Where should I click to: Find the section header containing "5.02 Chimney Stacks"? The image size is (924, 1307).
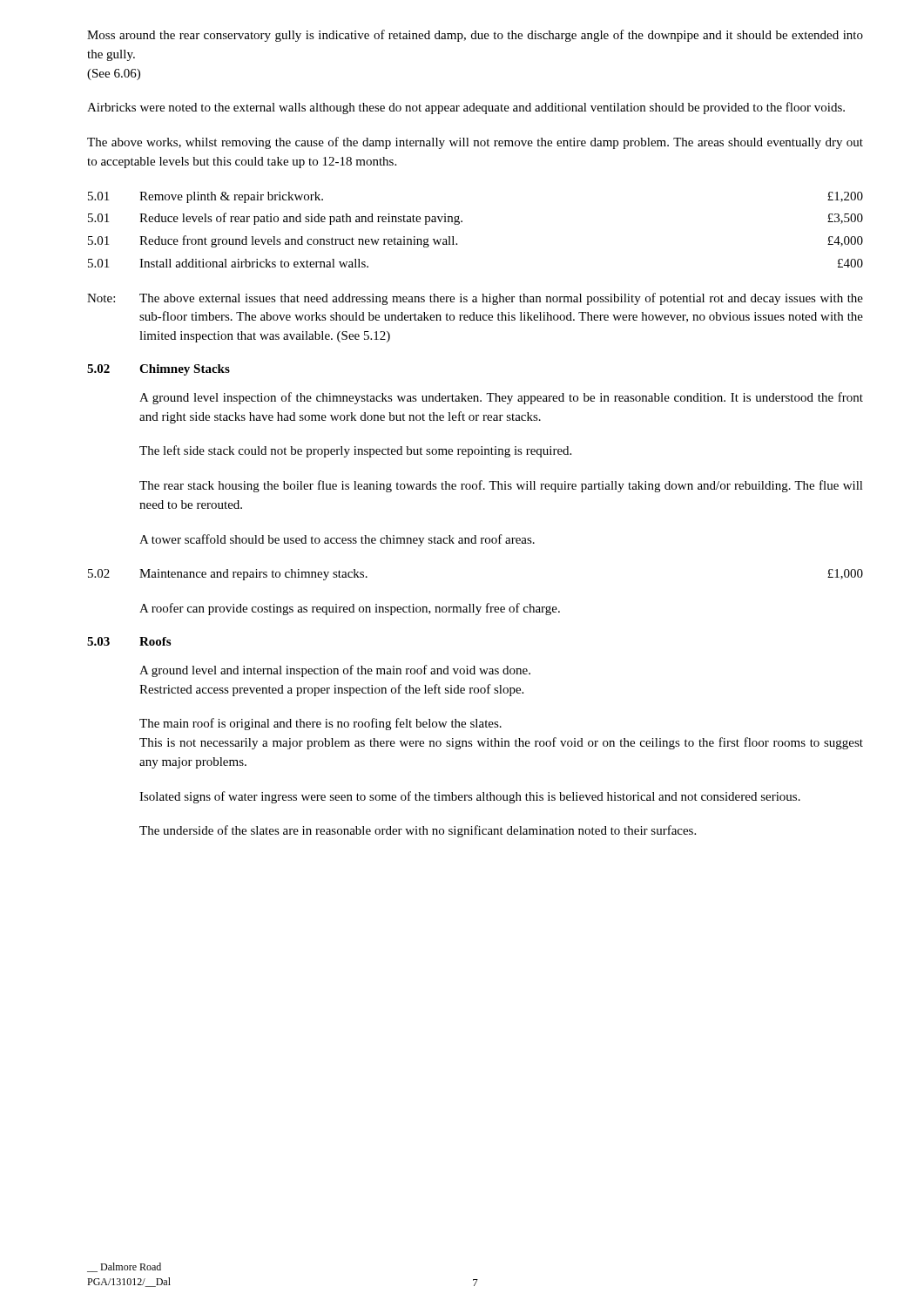coord(158,370)
